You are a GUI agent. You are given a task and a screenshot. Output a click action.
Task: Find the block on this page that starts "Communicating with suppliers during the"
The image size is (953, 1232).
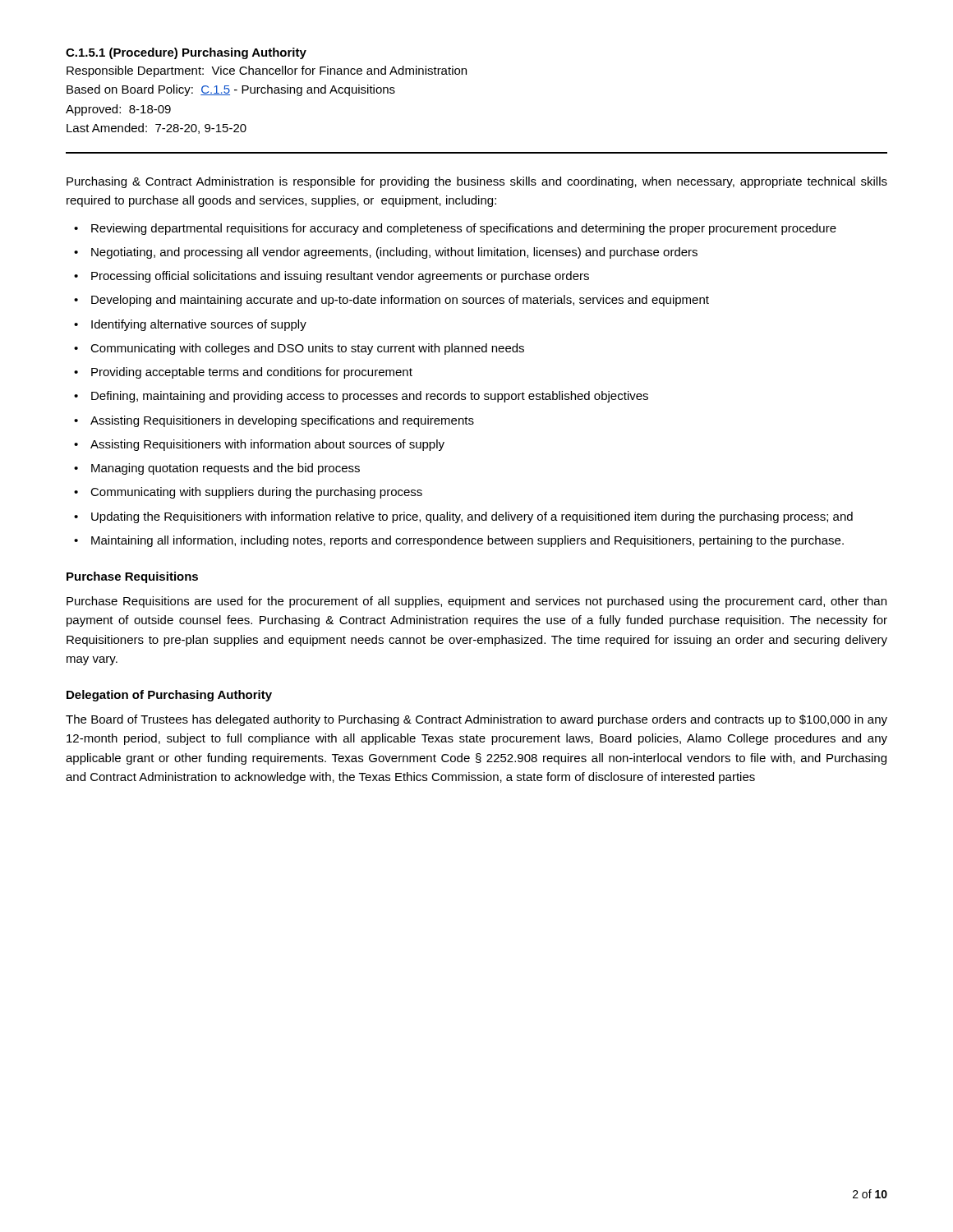pyautogui.click(x=256, y=492)
